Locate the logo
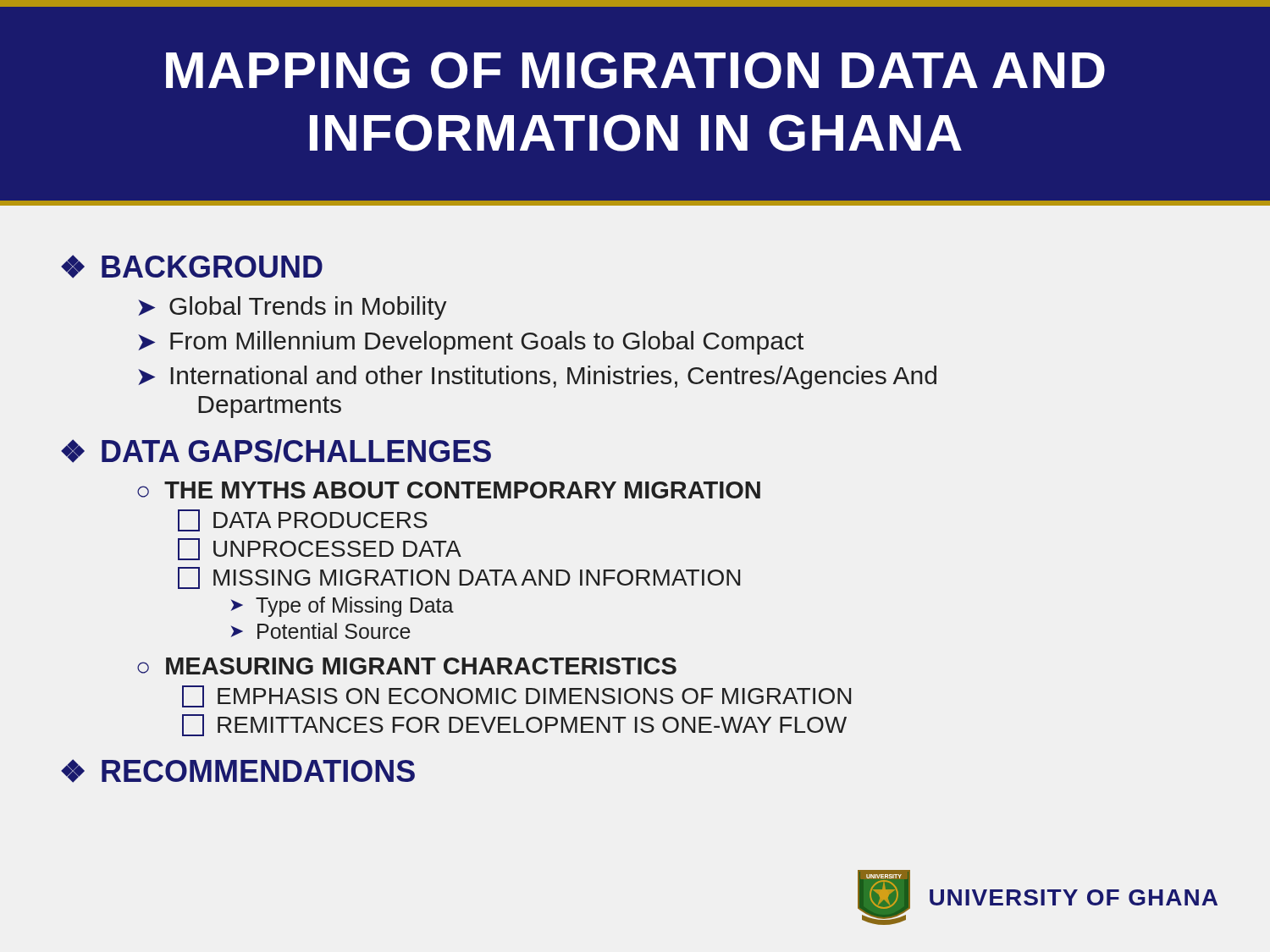 click(1036, 898)
